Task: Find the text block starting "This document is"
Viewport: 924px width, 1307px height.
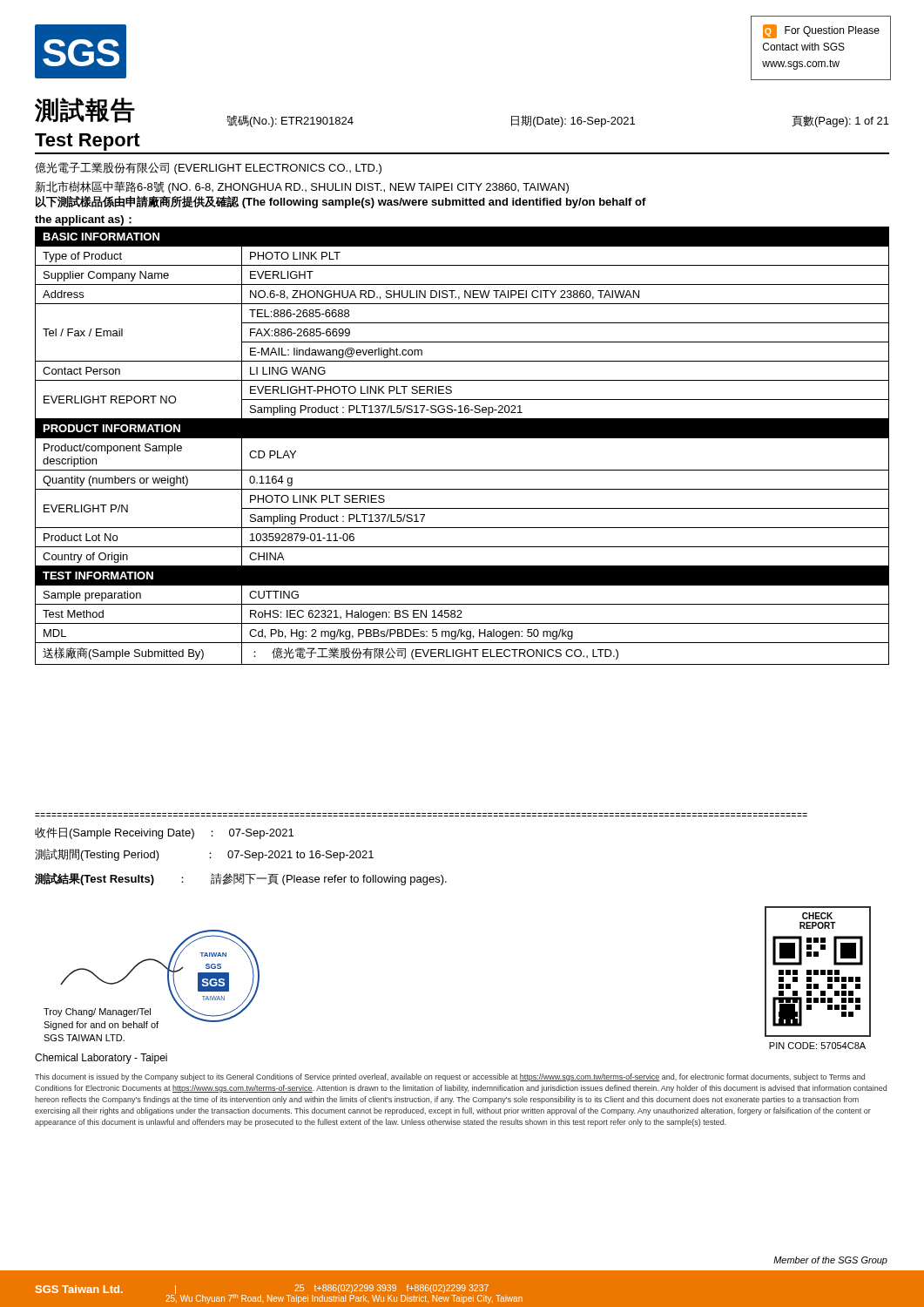Action: pyautogui.click(x=461, y=1100)
